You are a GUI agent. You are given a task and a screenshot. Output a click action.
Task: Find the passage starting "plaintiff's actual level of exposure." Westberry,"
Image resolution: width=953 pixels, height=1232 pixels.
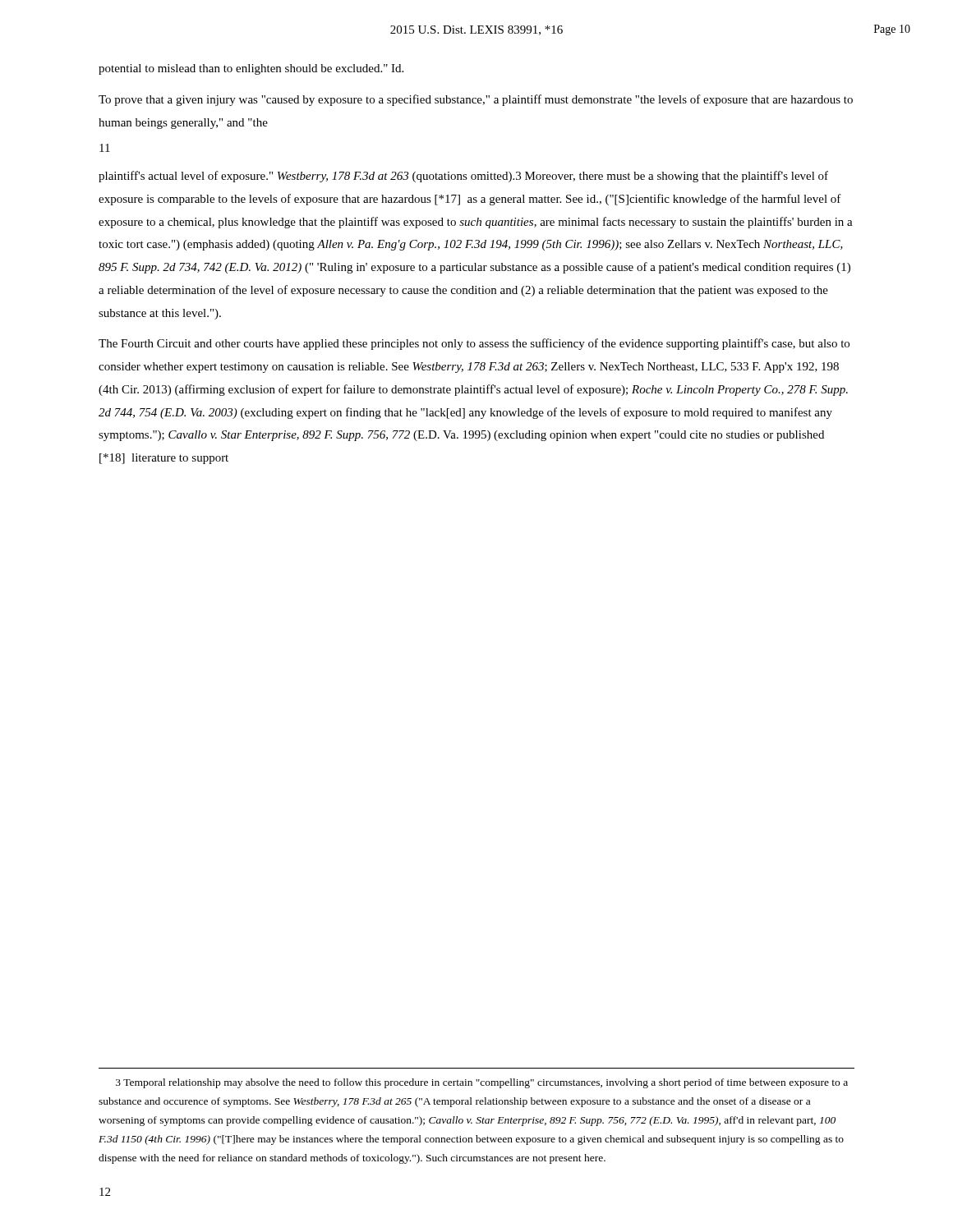point(476,244)
